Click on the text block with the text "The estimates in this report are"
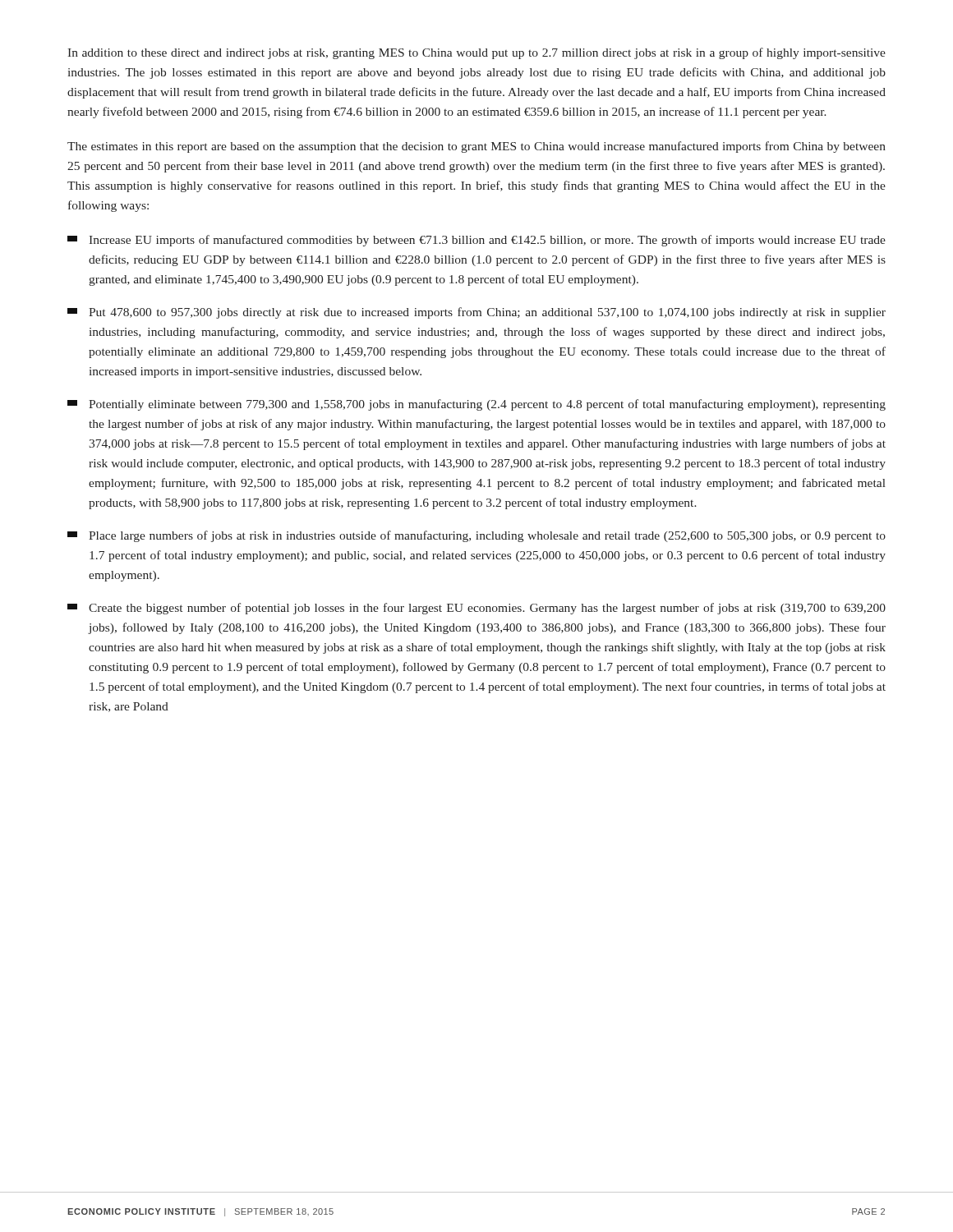Viewport: 953px width, 1232px height. click(x=476, y=175)
